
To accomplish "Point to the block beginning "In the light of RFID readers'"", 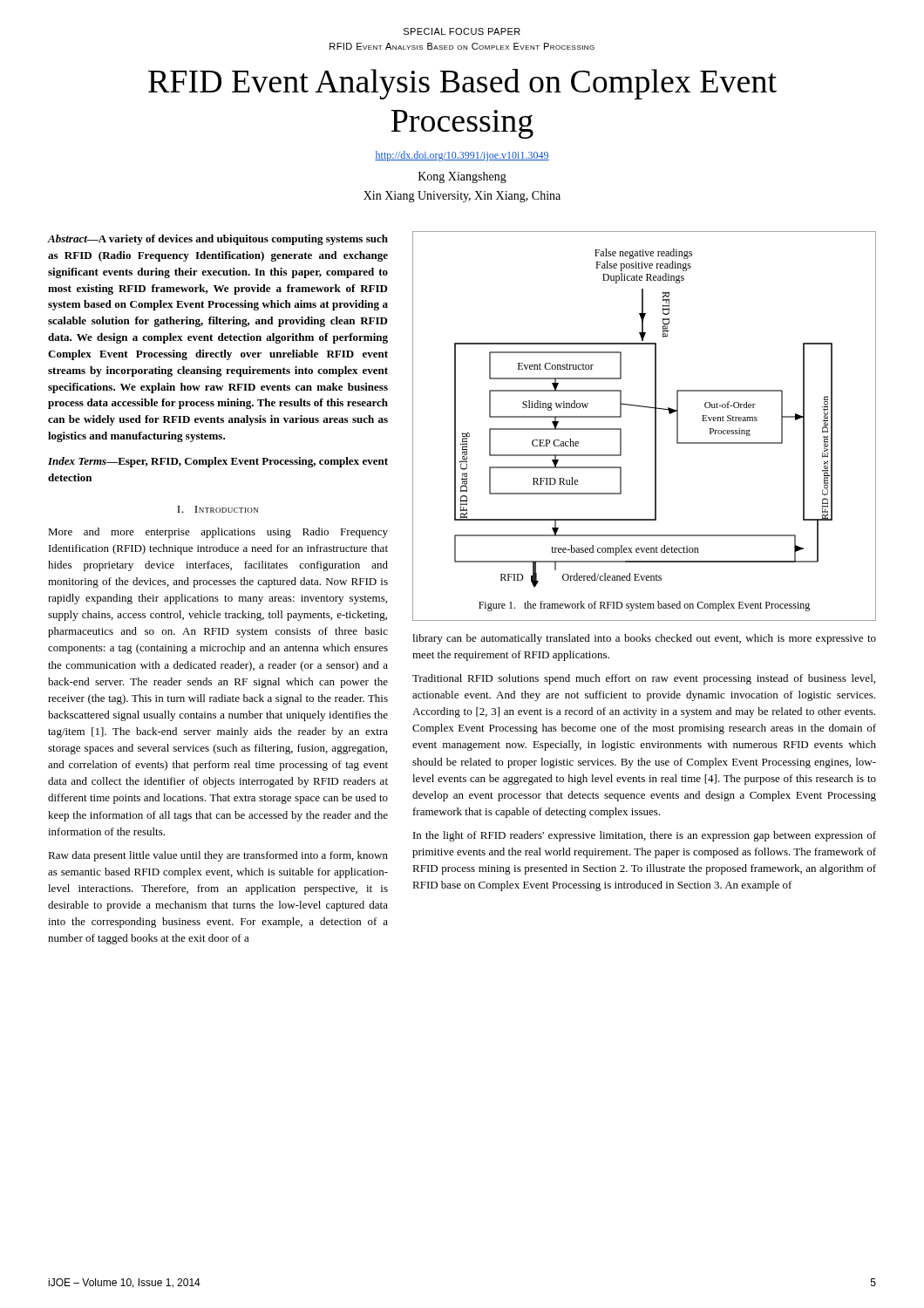I will pos(644,860).
